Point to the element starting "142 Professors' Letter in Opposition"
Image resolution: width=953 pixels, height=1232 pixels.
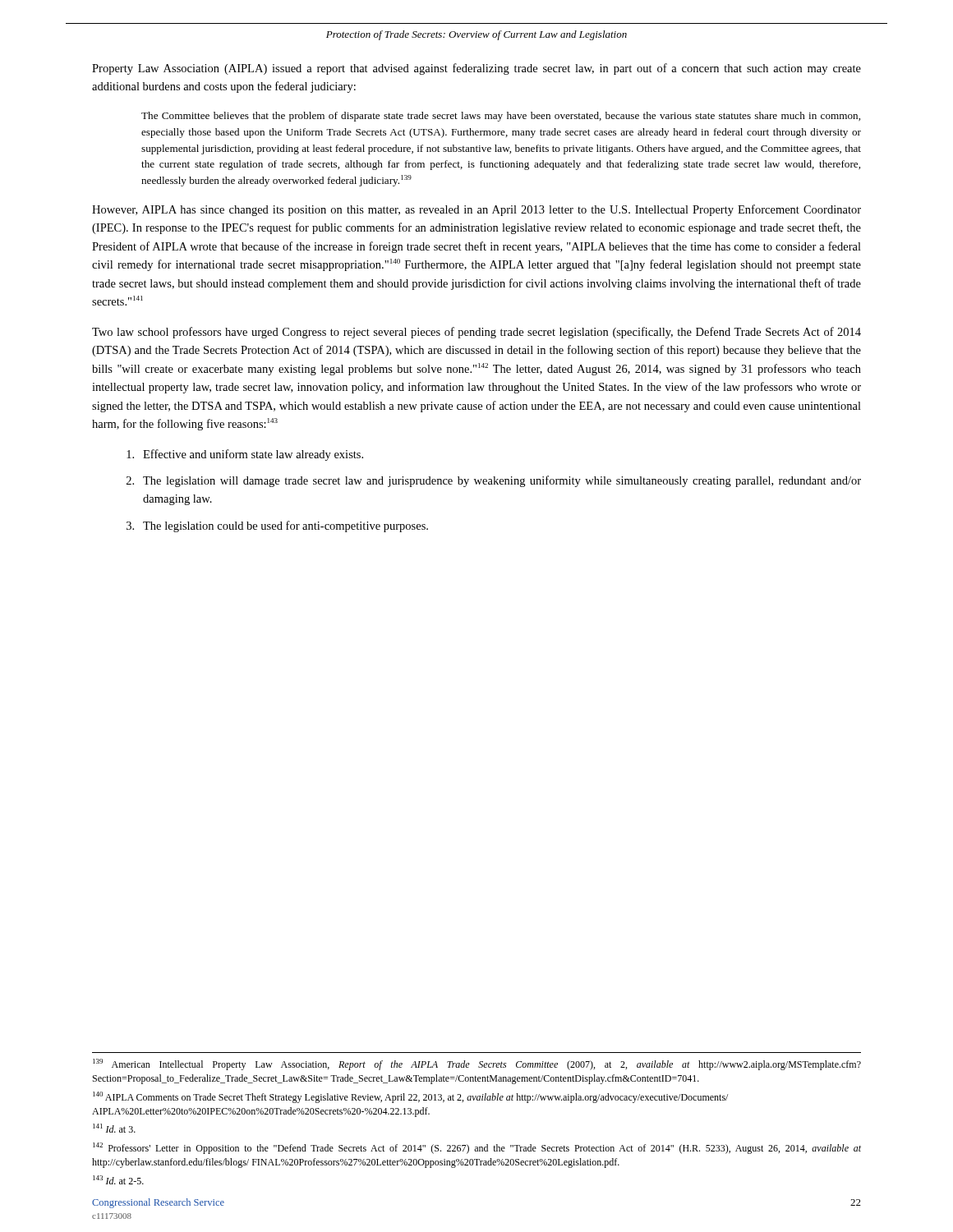point(476,1155)
